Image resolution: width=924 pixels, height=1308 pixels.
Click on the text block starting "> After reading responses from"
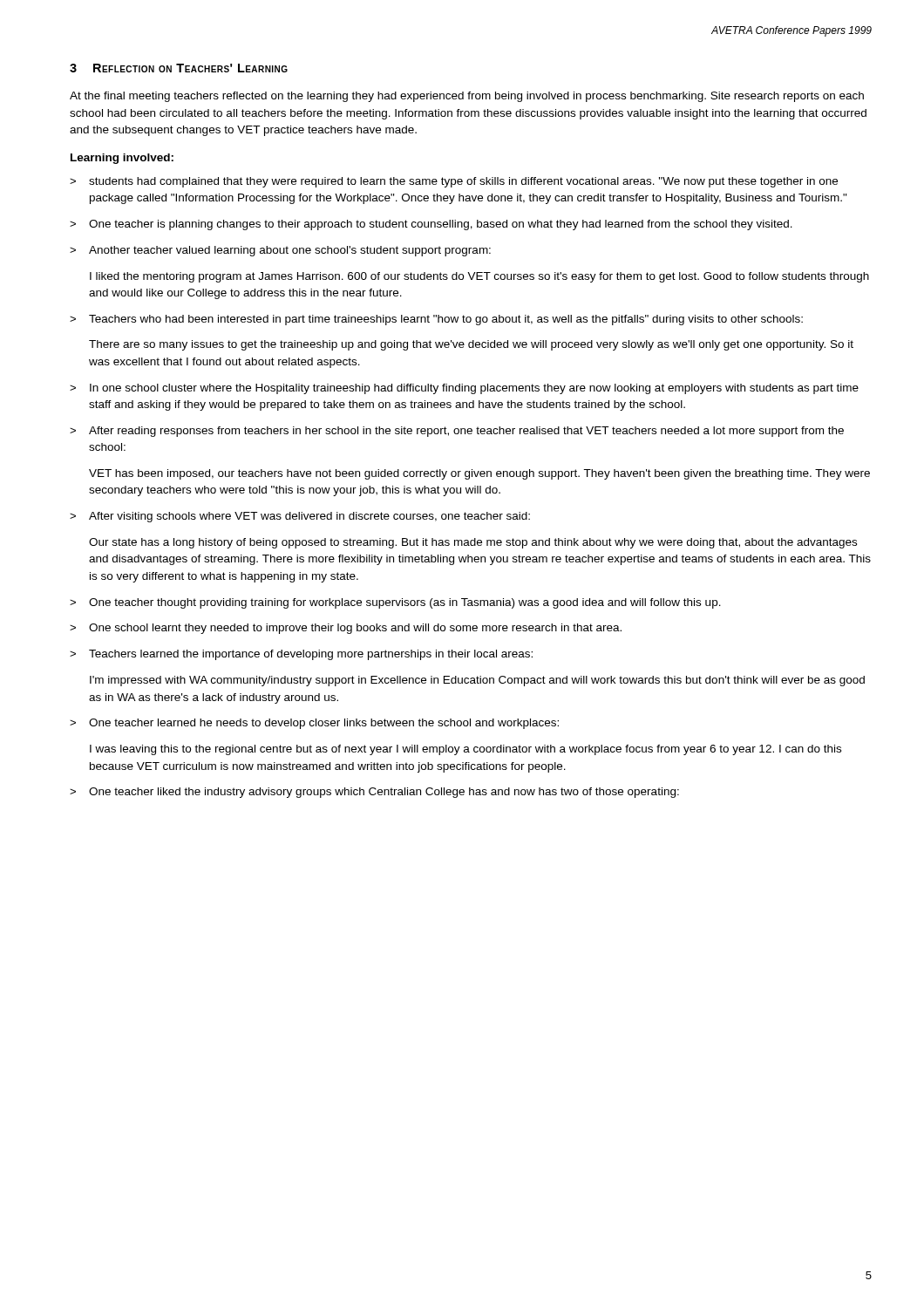pos(471,439)
